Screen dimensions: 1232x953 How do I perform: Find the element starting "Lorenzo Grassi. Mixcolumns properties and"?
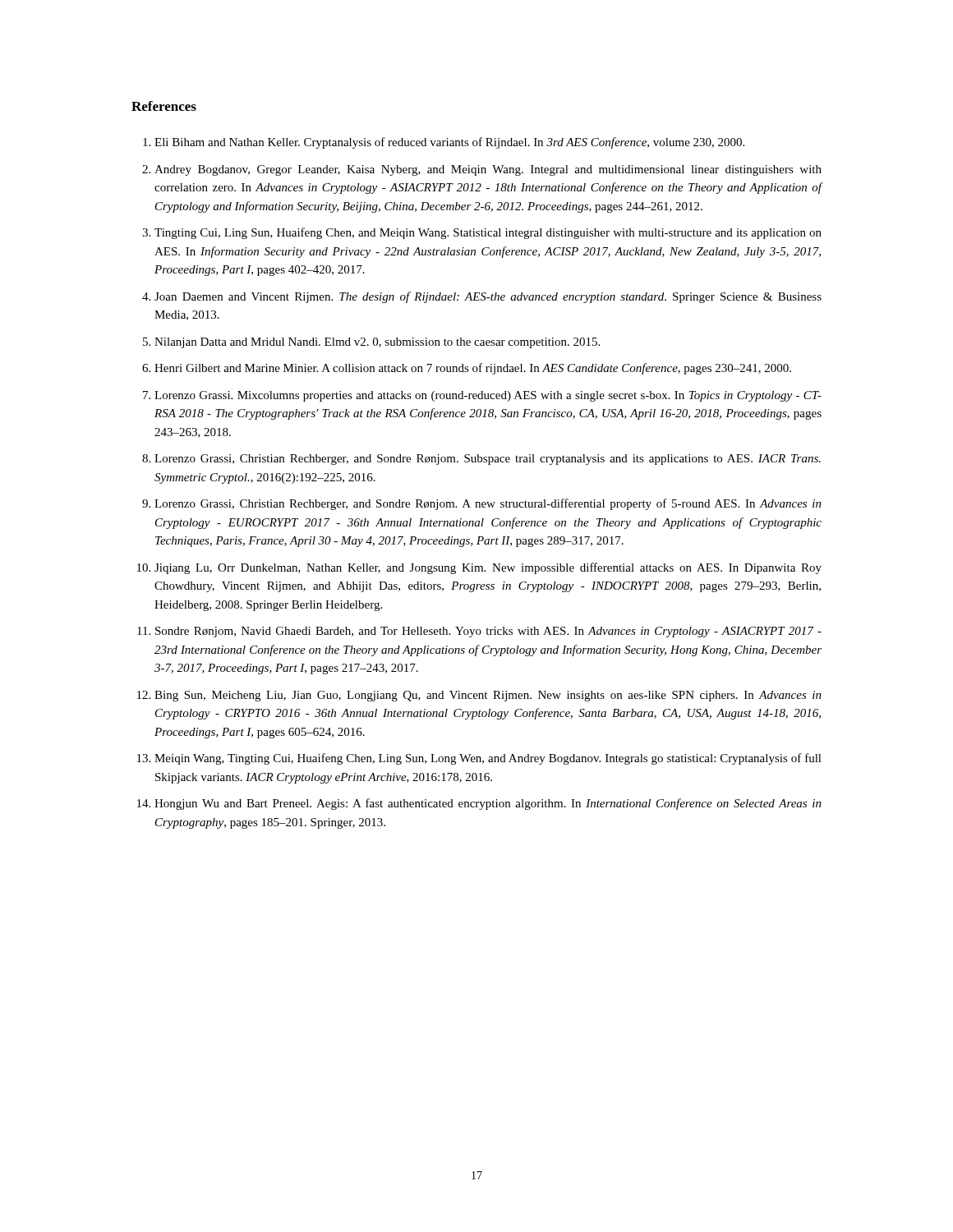tap(488, 413)
